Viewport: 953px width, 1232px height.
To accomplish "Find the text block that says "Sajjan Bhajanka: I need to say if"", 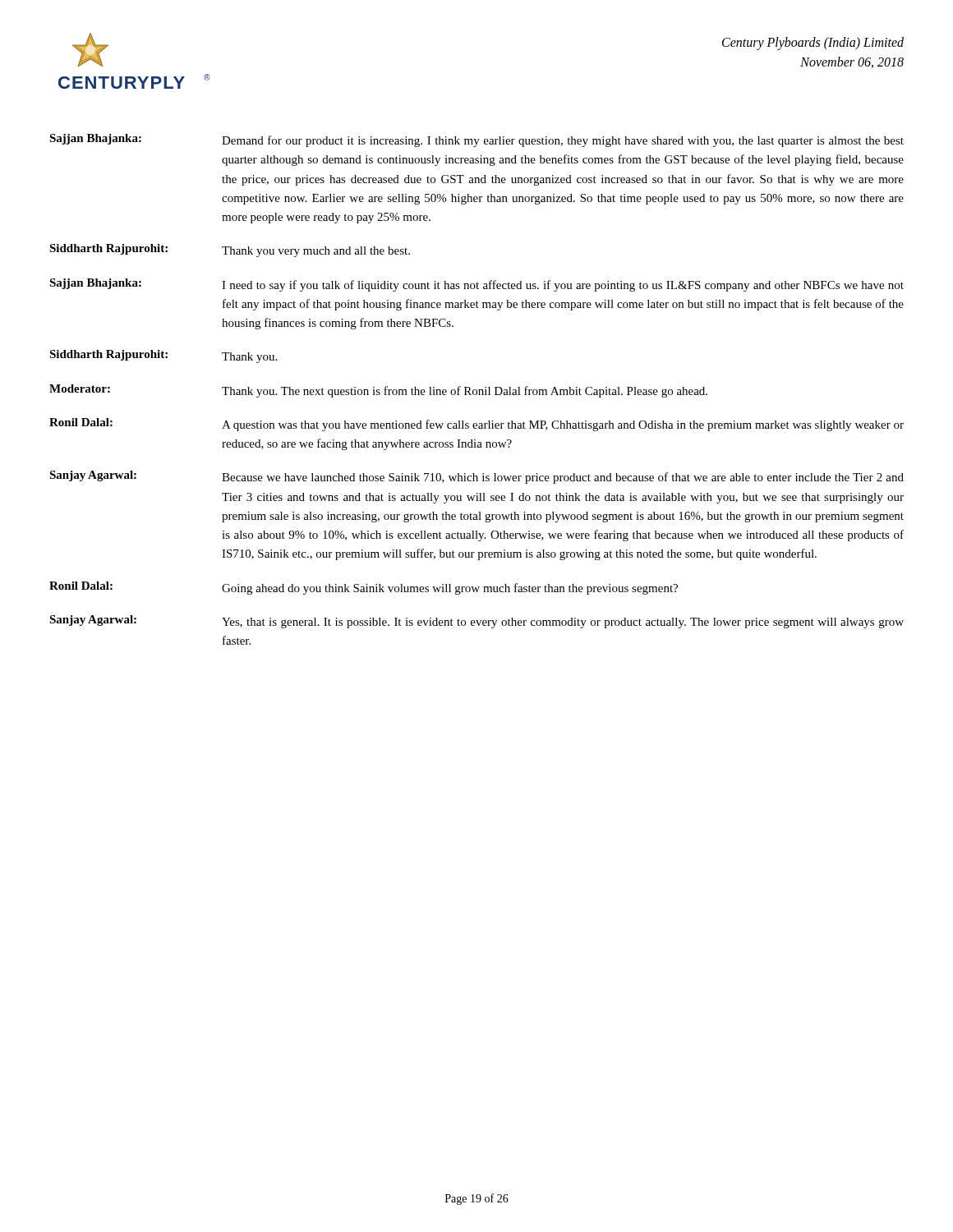I will pos(476,304).
